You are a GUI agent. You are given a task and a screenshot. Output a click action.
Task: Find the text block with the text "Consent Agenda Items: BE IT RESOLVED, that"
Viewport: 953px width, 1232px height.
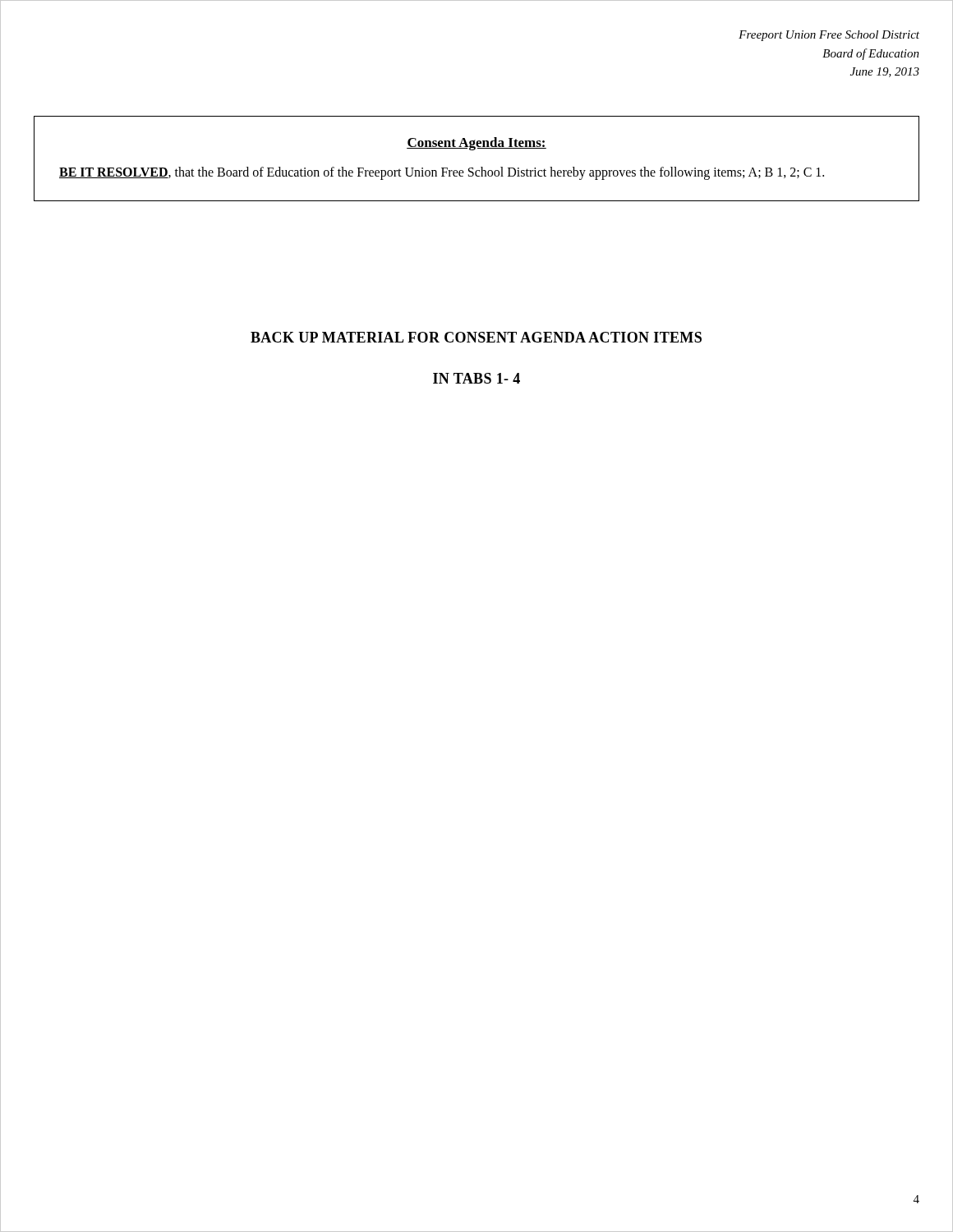476,158
